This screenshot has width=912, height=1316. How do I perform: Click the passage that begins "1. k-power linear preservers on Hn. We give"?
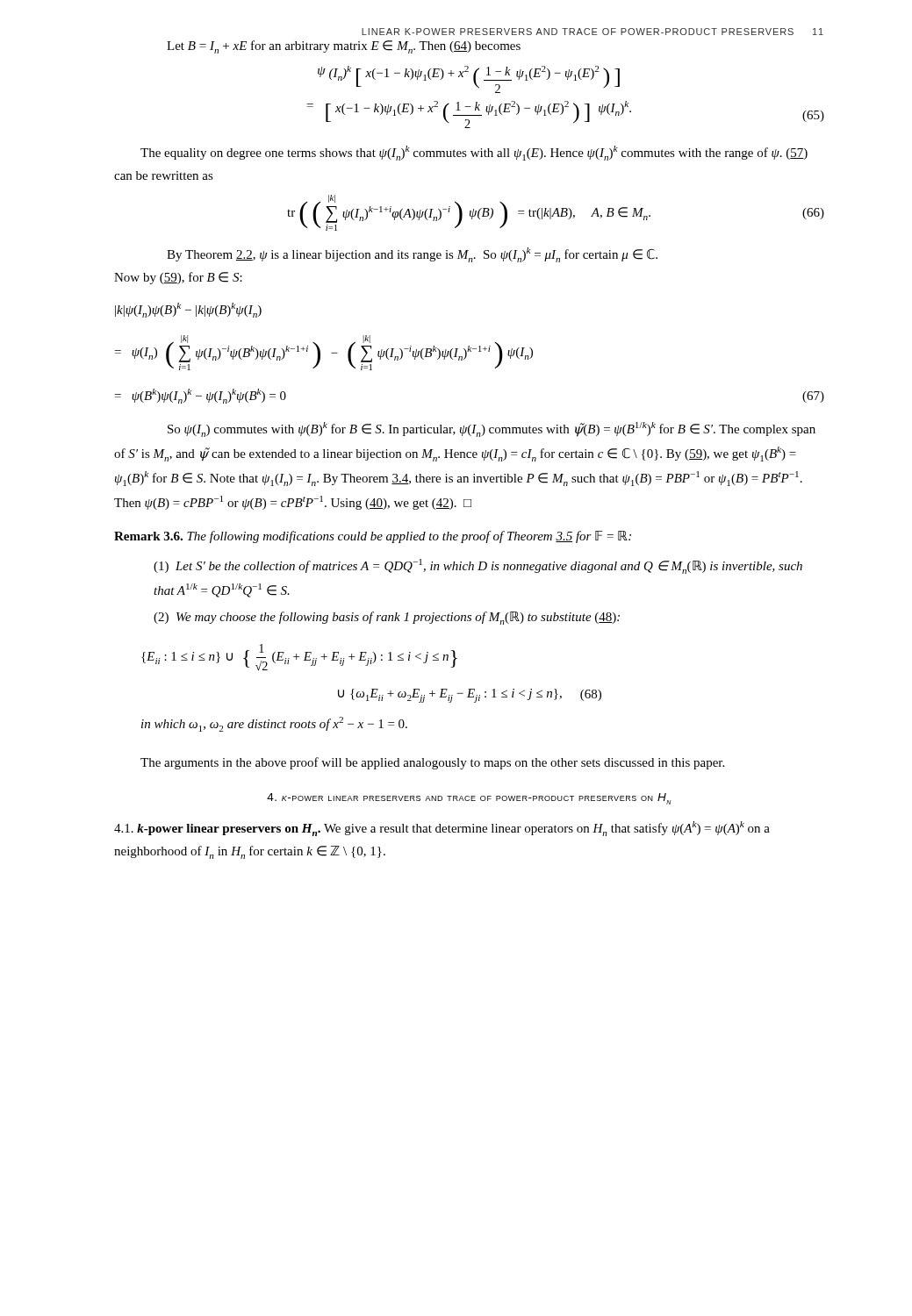tap(442, 840)
